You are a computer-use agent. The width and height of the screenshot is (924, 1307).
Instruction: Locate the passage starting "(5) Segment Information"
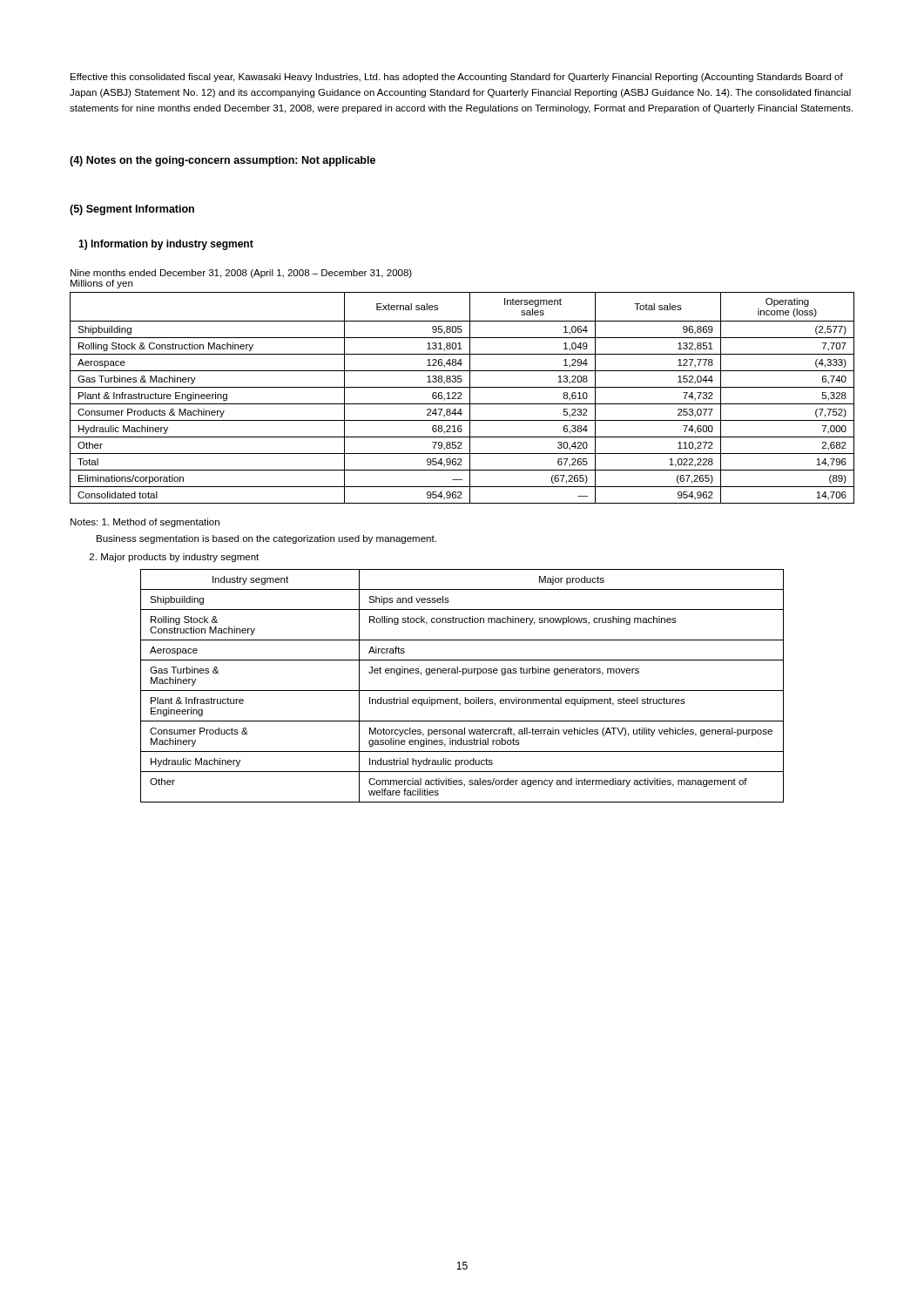[x=132, y=210]
